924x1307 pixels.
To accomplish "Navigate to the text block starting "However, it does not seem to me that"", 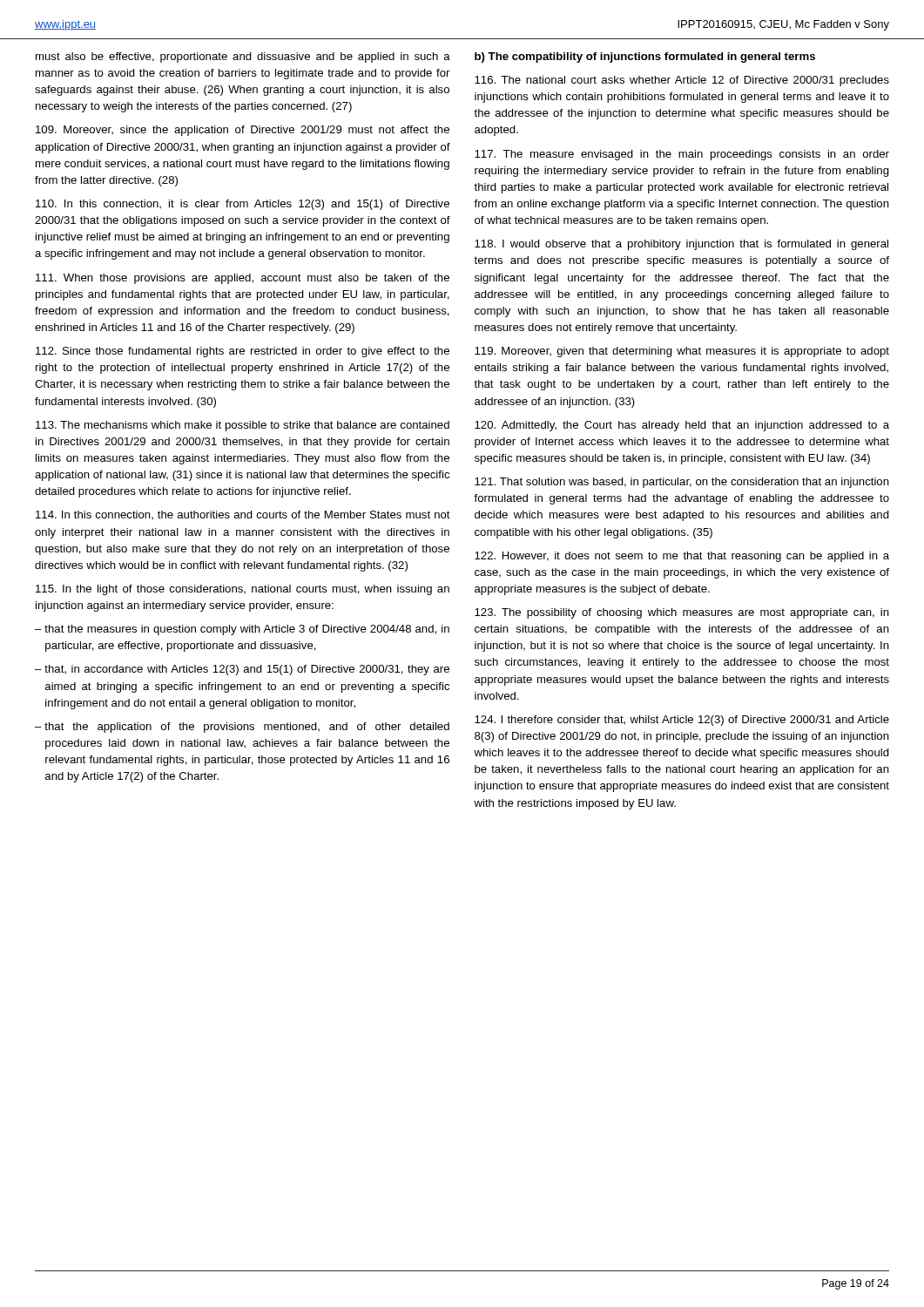I will tap(682, 572).
